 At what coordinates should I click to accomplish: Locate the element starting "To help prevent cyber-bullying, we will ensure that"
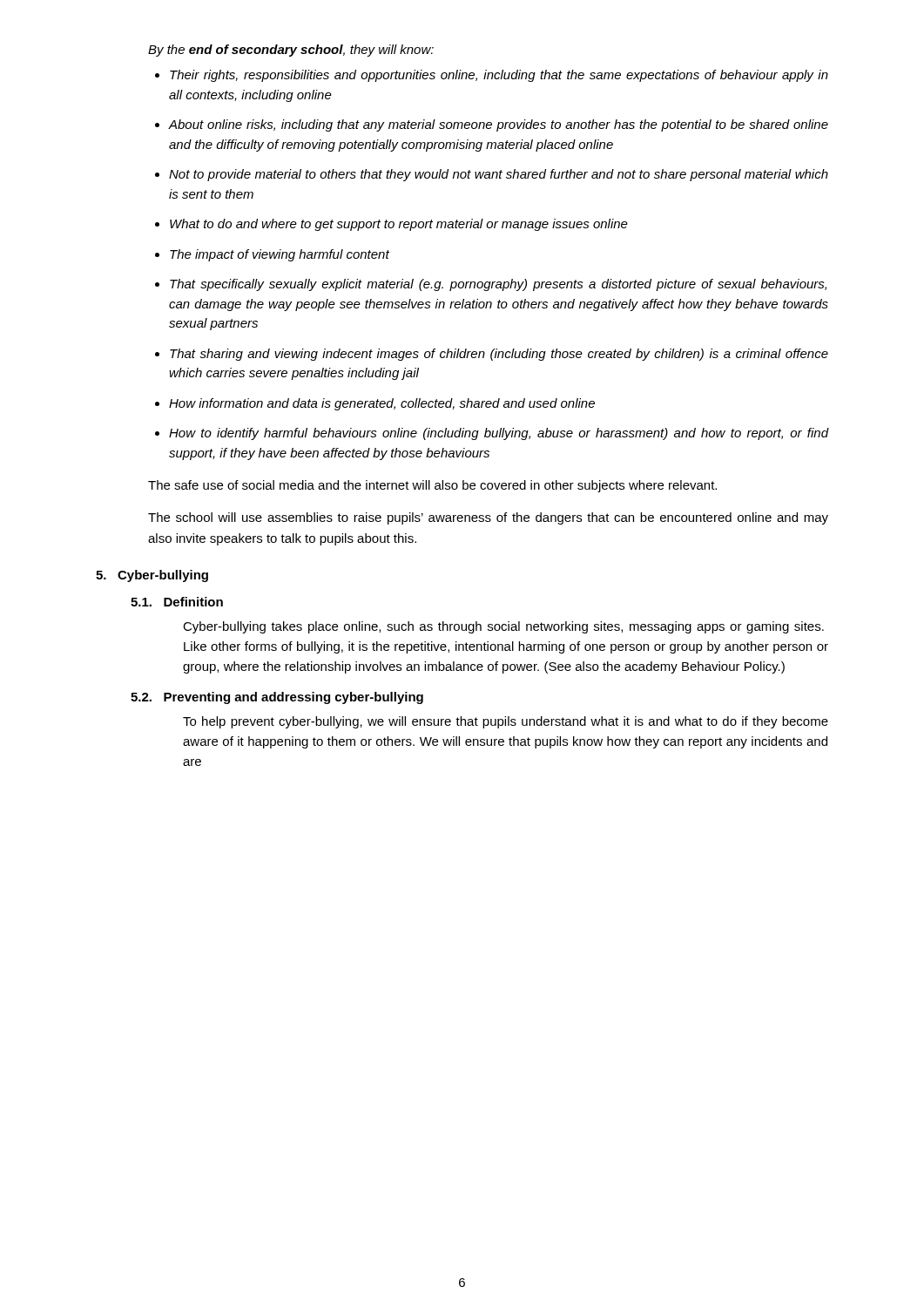pyautogui.click(x=506, y=741)
